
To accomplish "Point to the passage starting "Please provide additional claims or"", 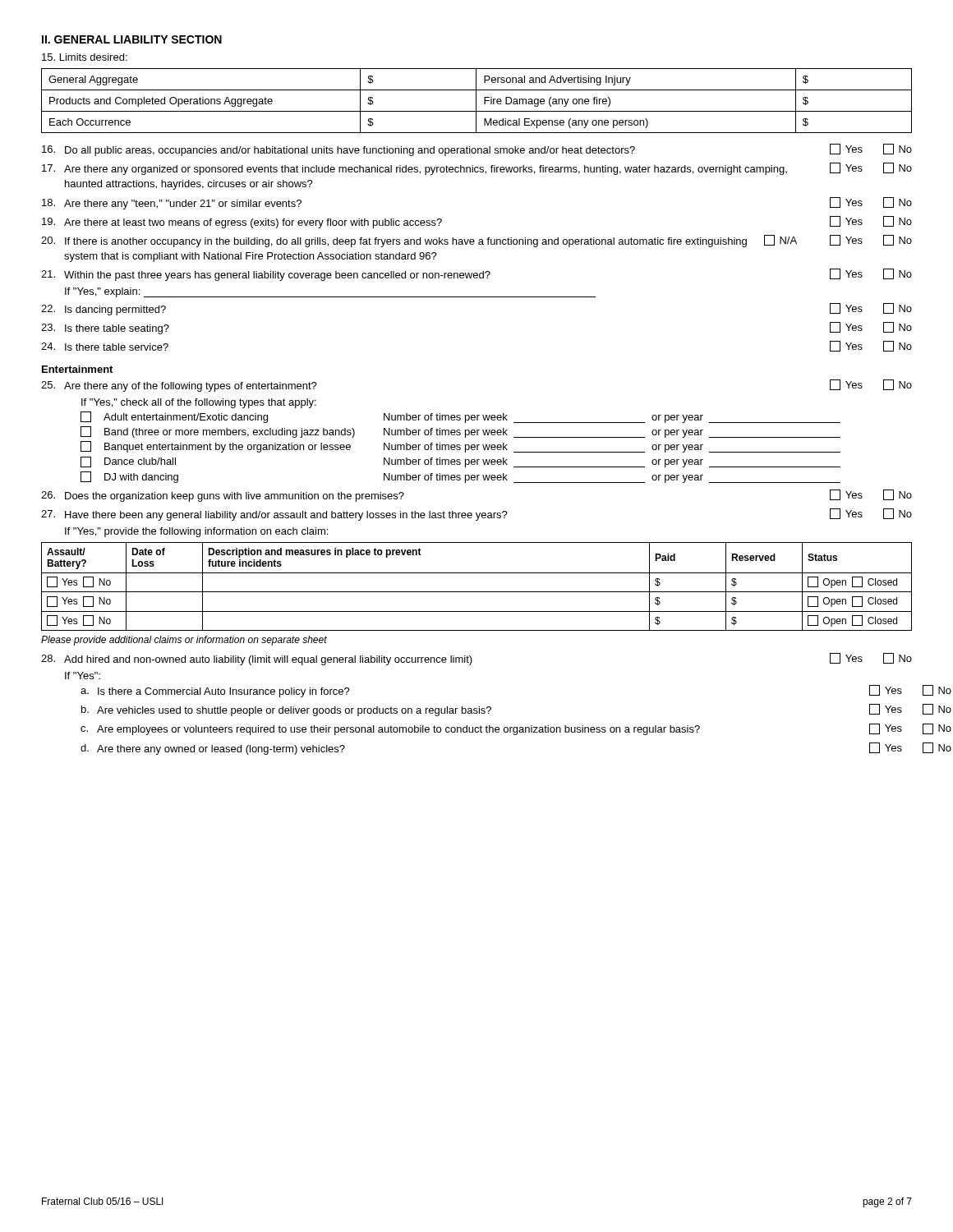I will [184, 640].
